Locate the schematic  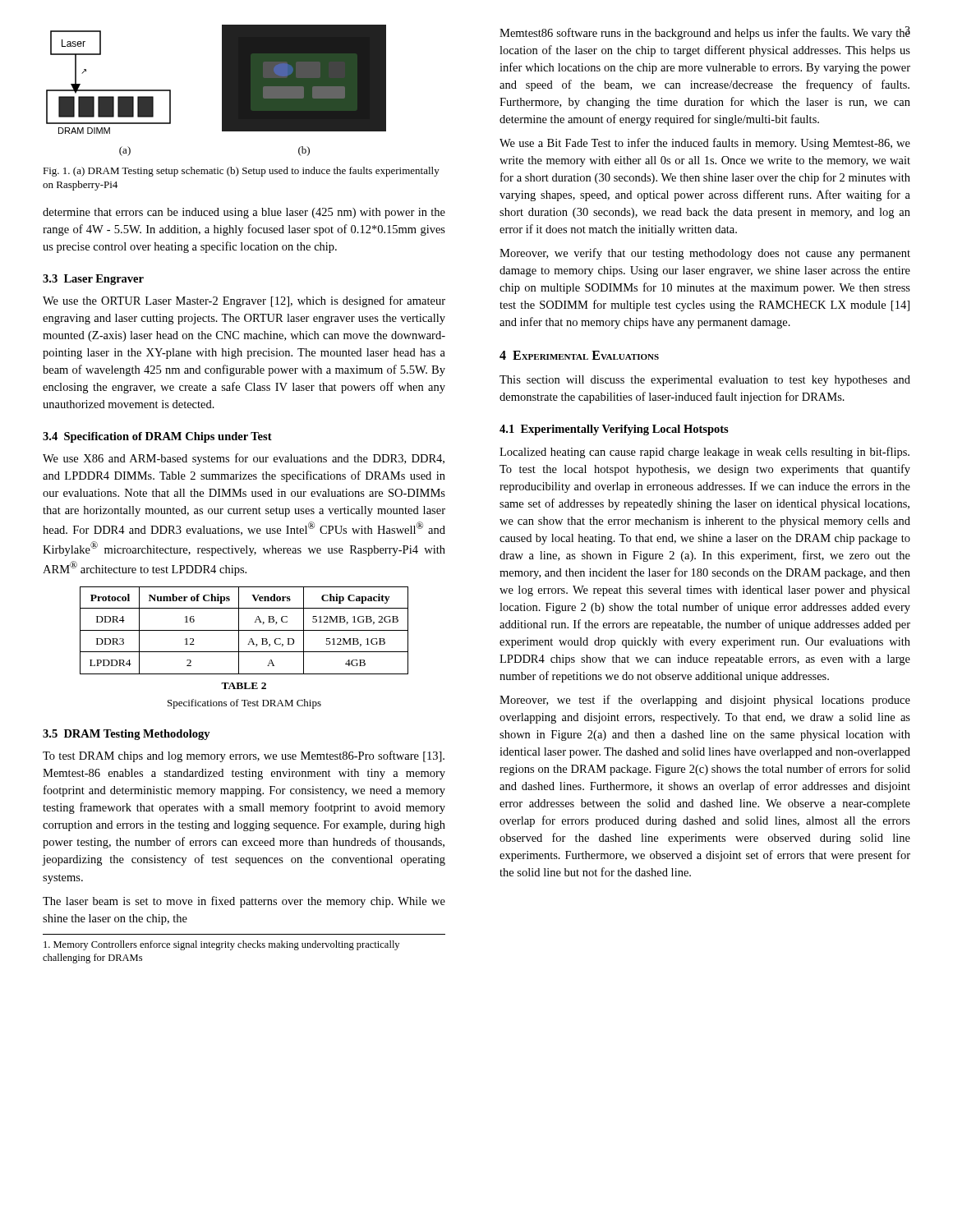(x=244, y=92)
